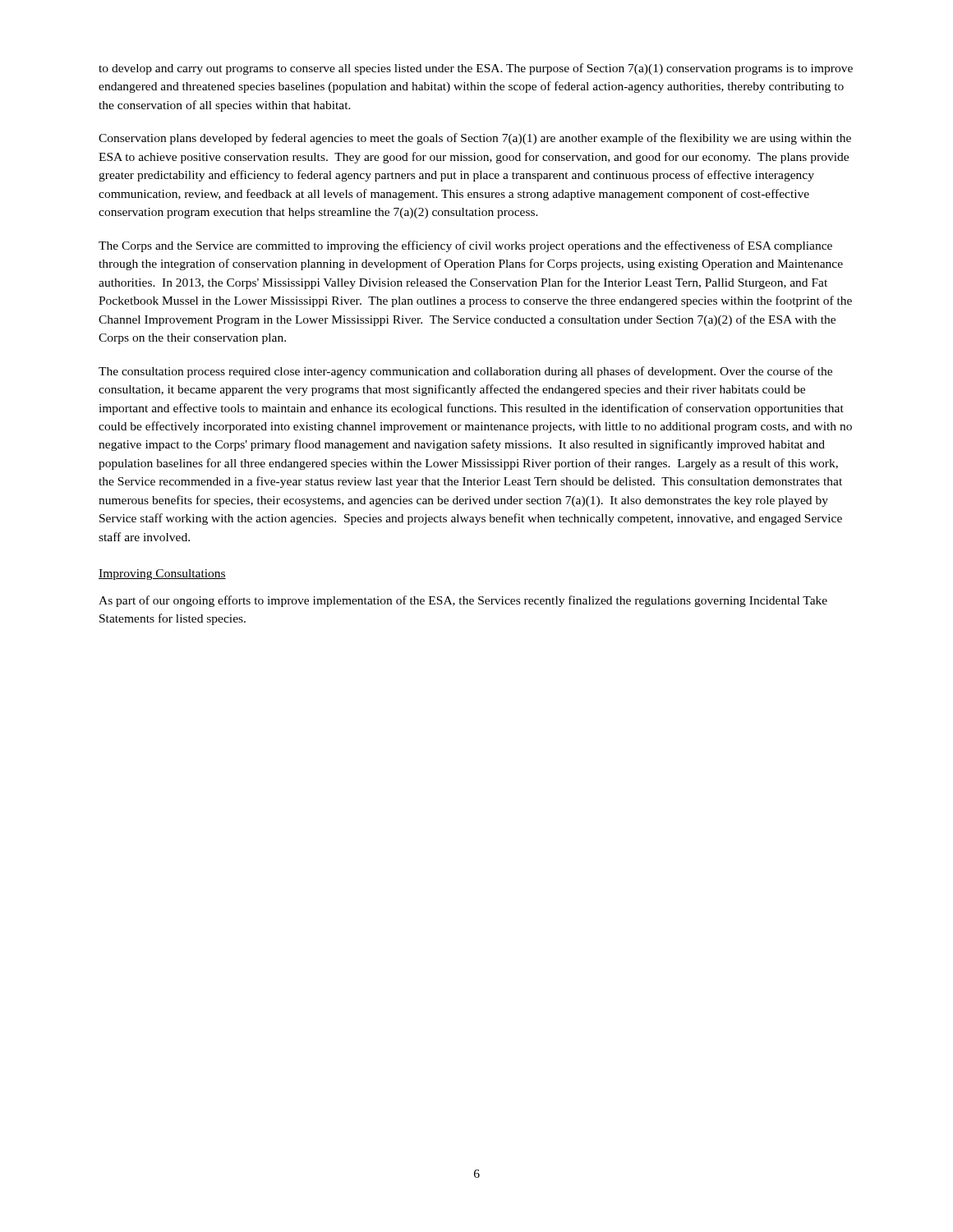953x1232 pixels.
Task: Find the block on this page that starts "The Corps and"
Action: click(475, 291)
